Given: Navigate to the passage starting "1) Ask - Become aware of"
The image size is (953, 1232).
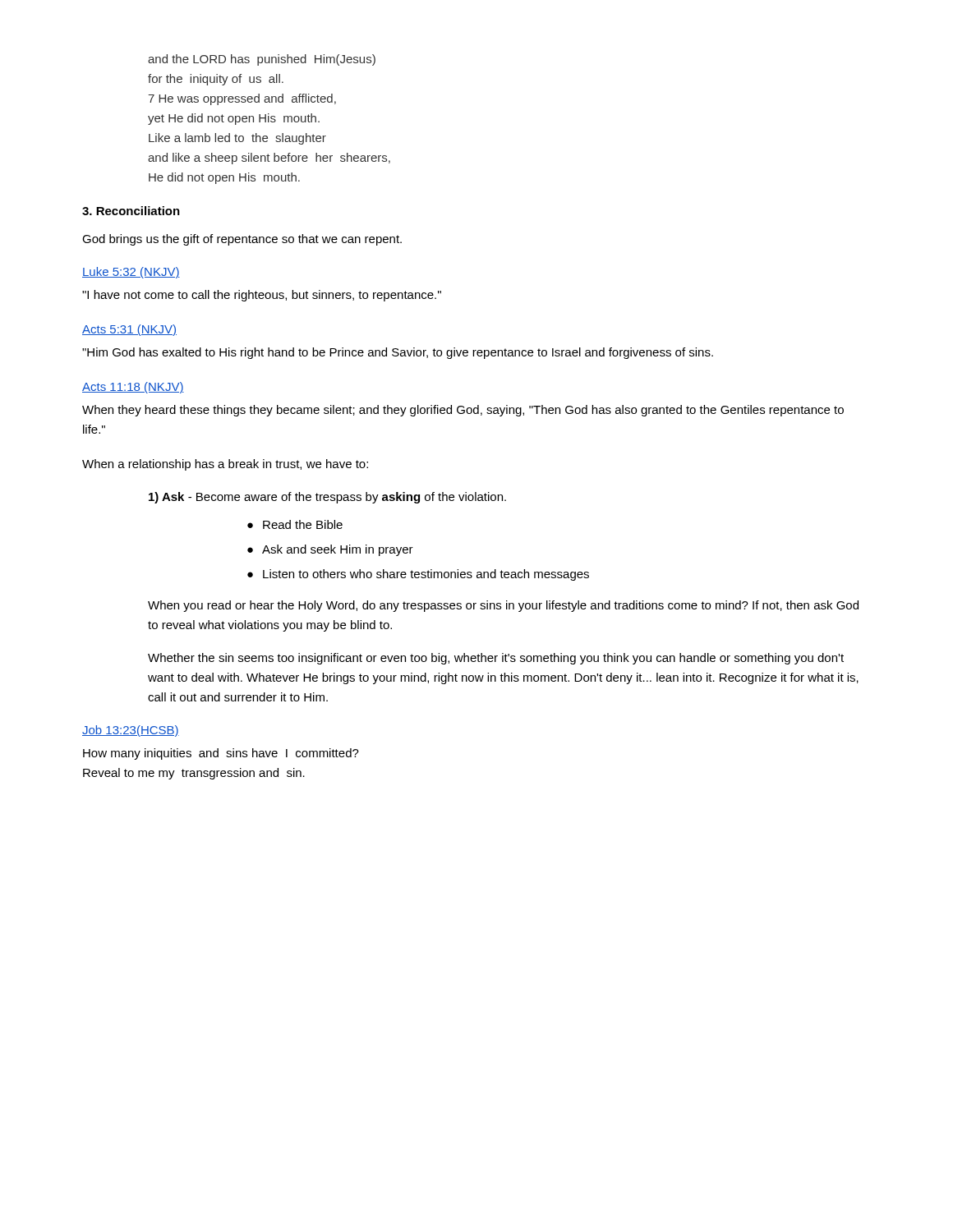Looking at the screenshot, I should 327,498.
